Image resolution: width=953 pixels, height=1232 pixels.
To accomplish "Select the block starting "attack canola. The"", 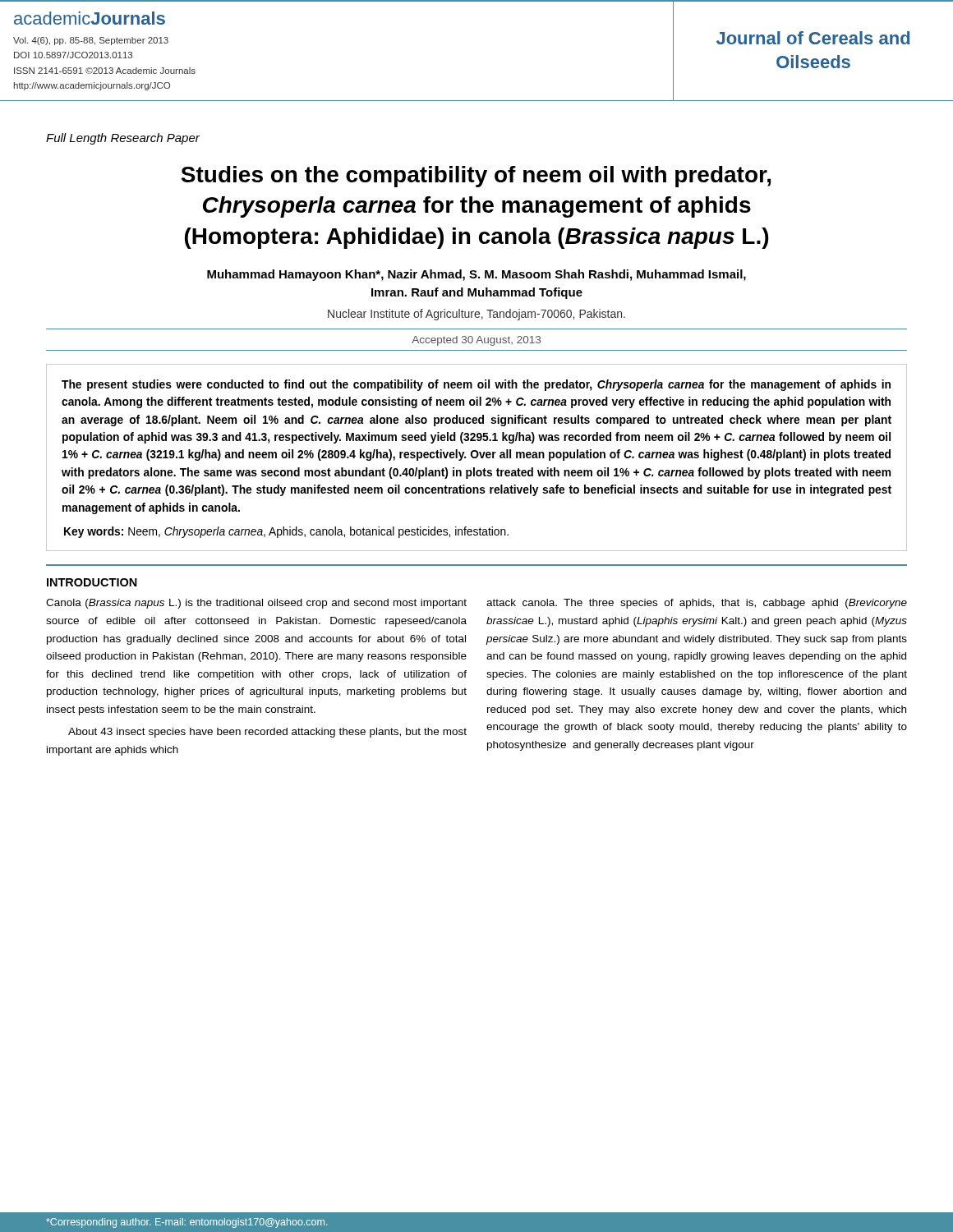I will (x=697, y=674).
